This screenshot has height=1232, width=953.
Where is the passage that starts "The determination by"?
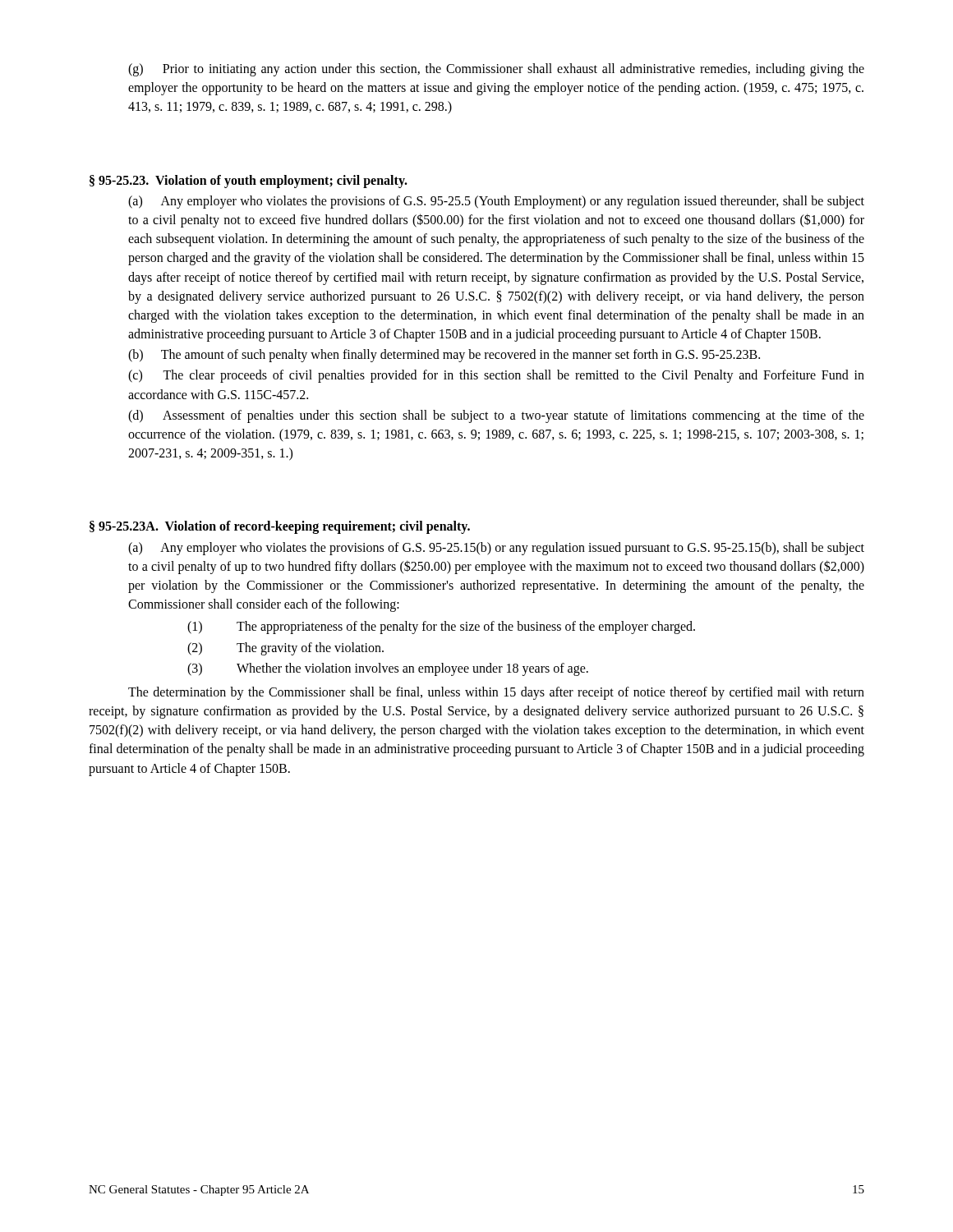[476, 730]
